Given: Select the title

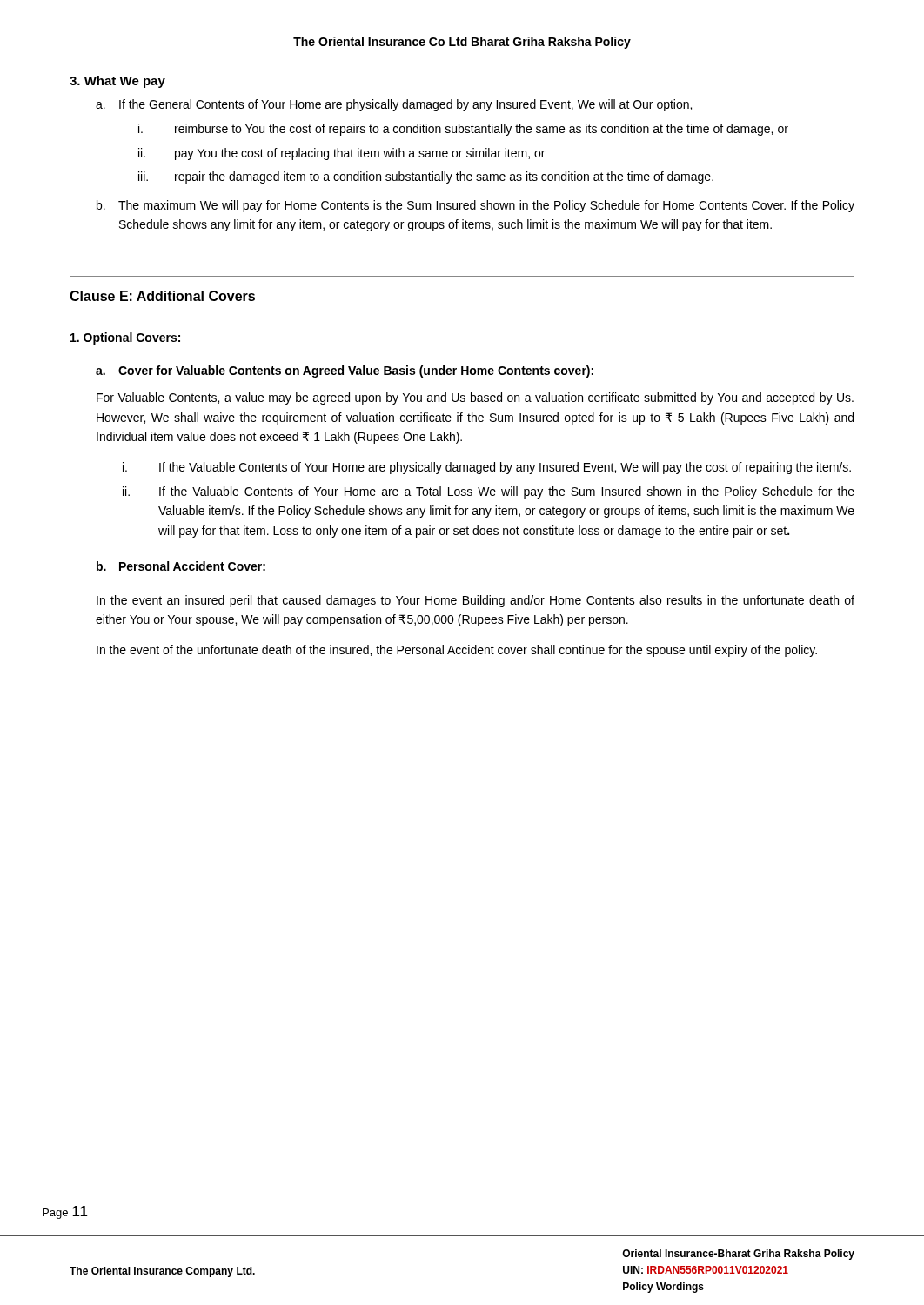Looking at the screenshot, I should pos(462,42).
